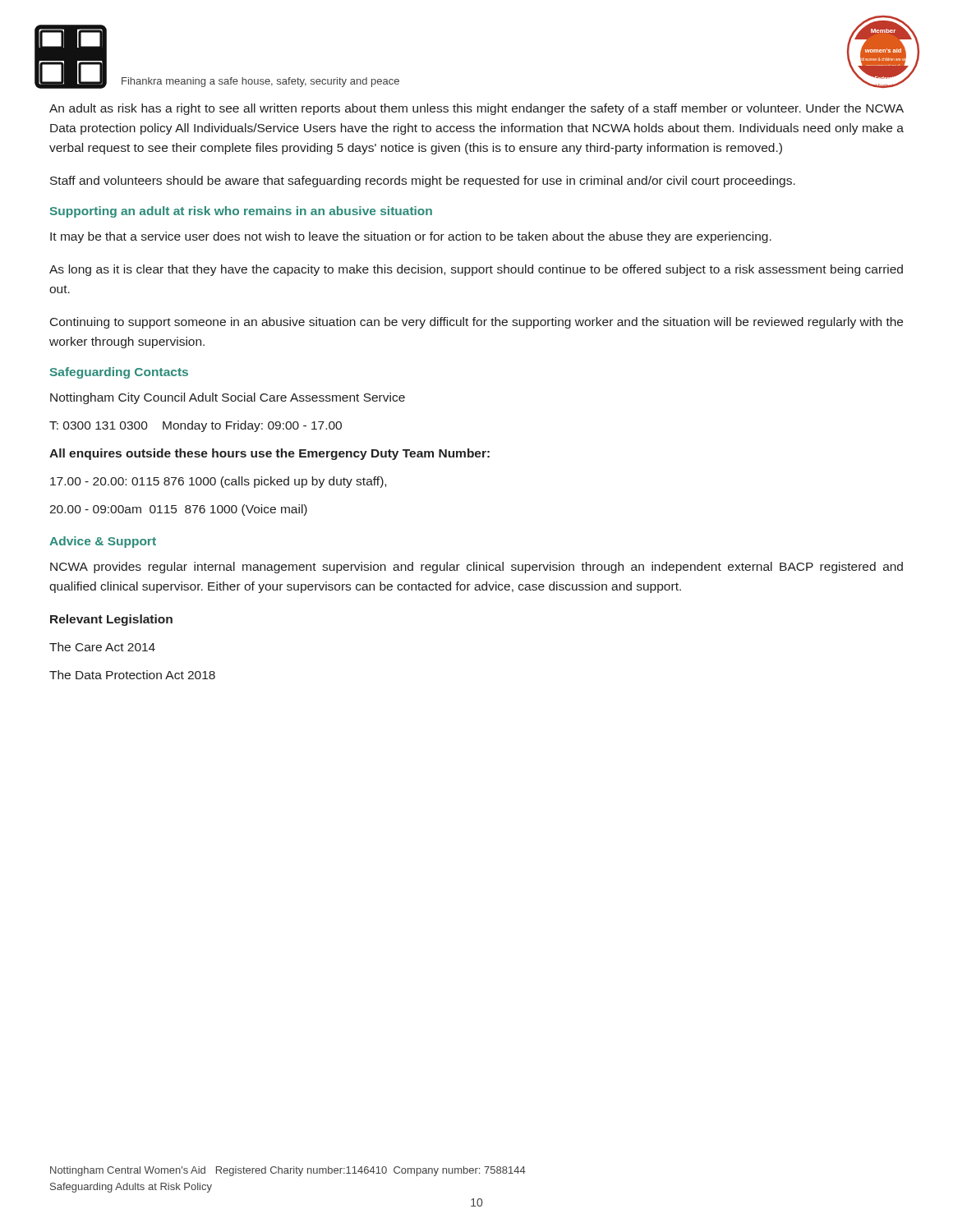Navigate to the passage starting "The Care Act 2014"
This screenshot has height=1232, width=953.
click(x=102, y=647)
